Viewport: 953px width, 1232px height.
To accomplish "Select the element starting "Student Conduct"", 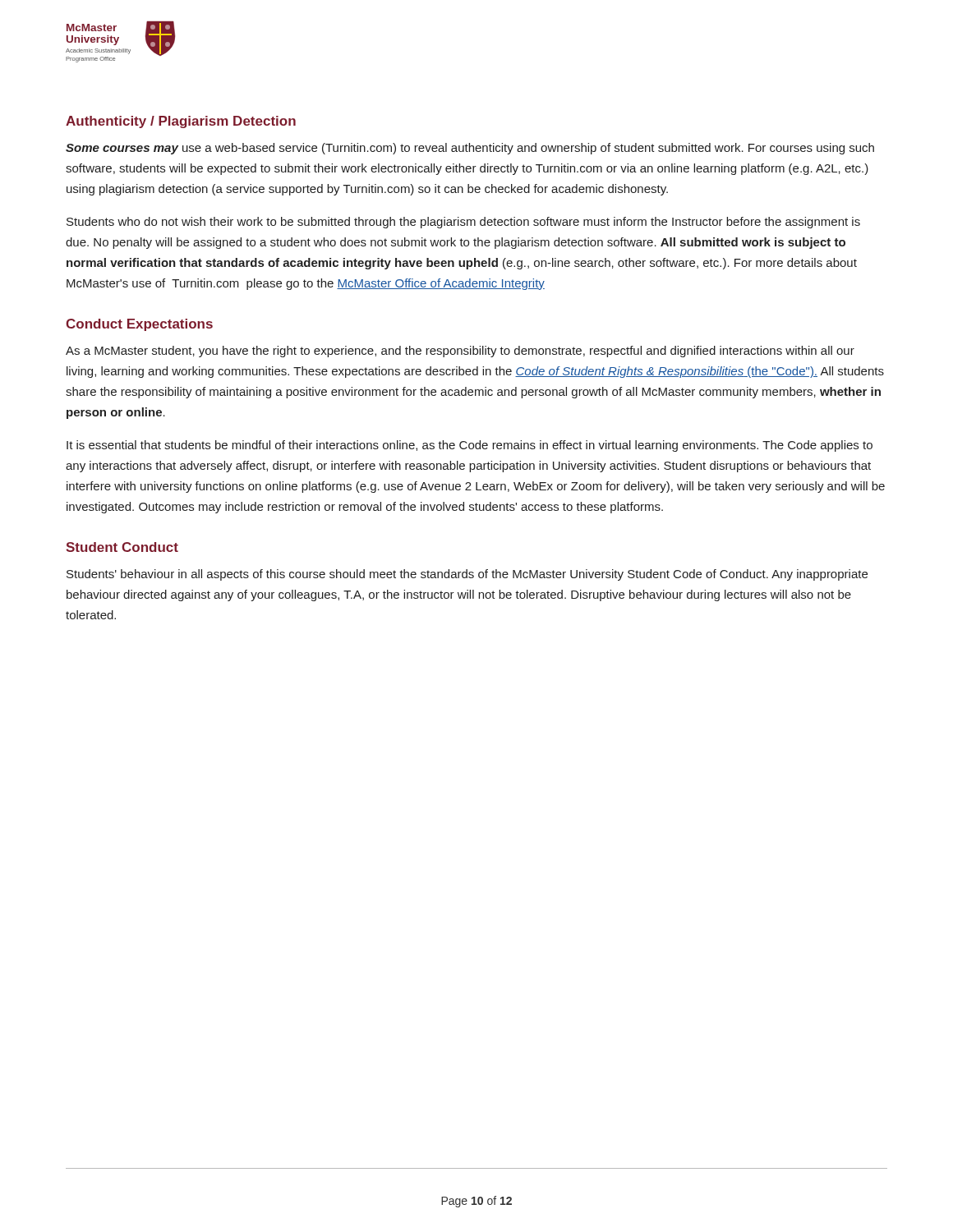I will pos(122,548).
